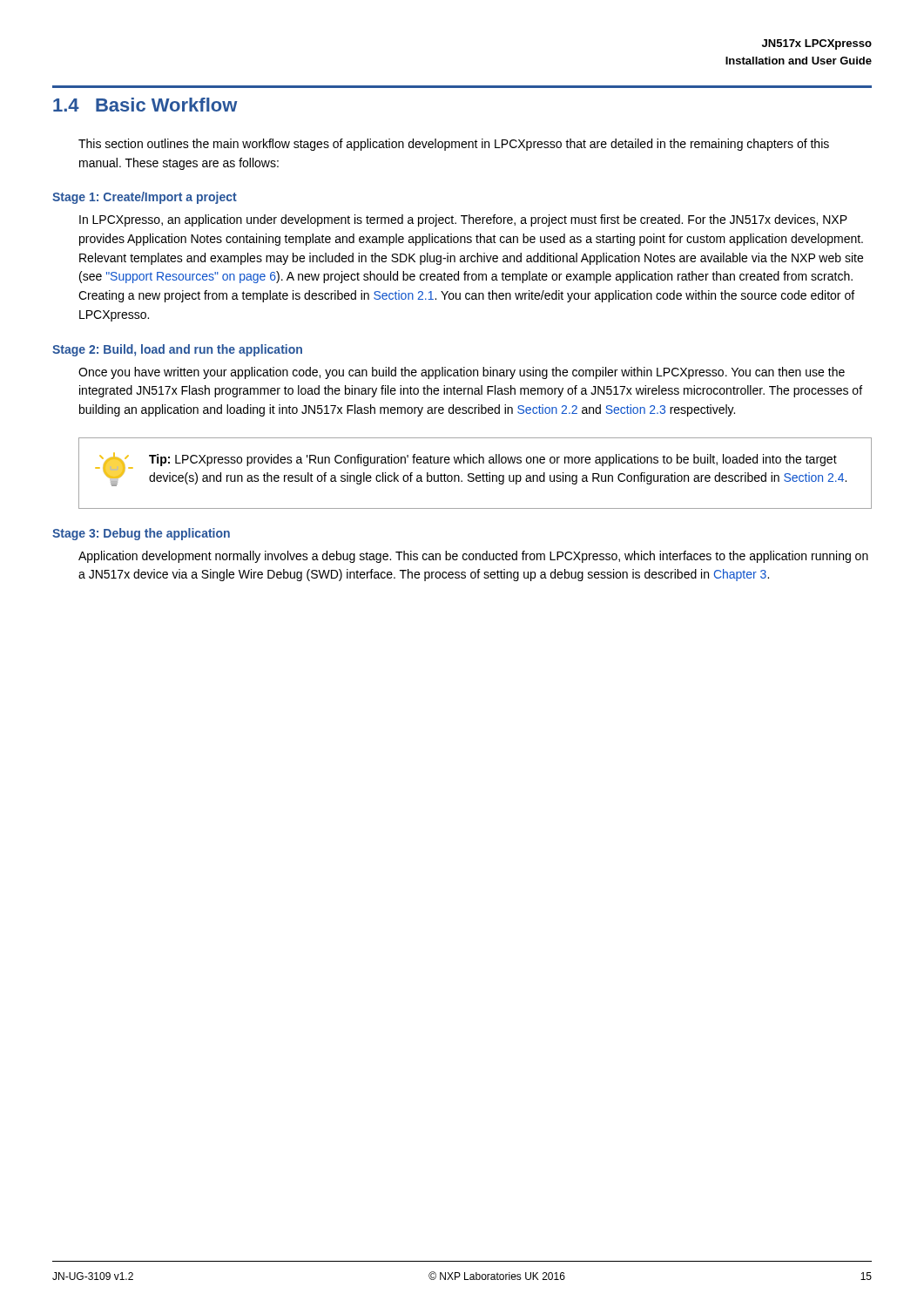924x1307 pixels.
Task: Point to the block beginning "Once you have written your"
Action: (x=470, y=391)
